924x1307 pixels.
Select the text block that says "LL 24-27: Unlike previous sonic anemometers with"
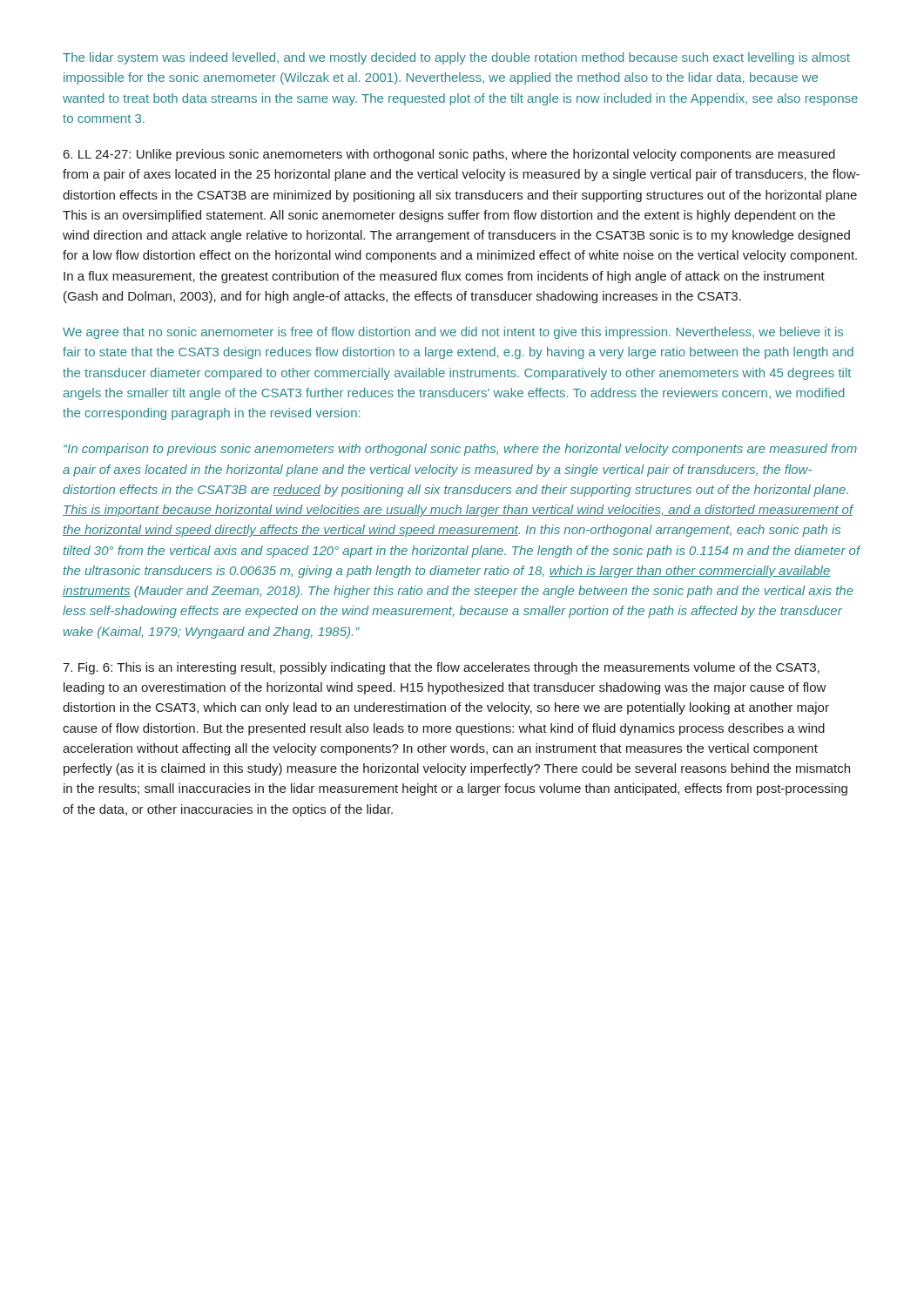pyautogui.click(x=461, y=225)
